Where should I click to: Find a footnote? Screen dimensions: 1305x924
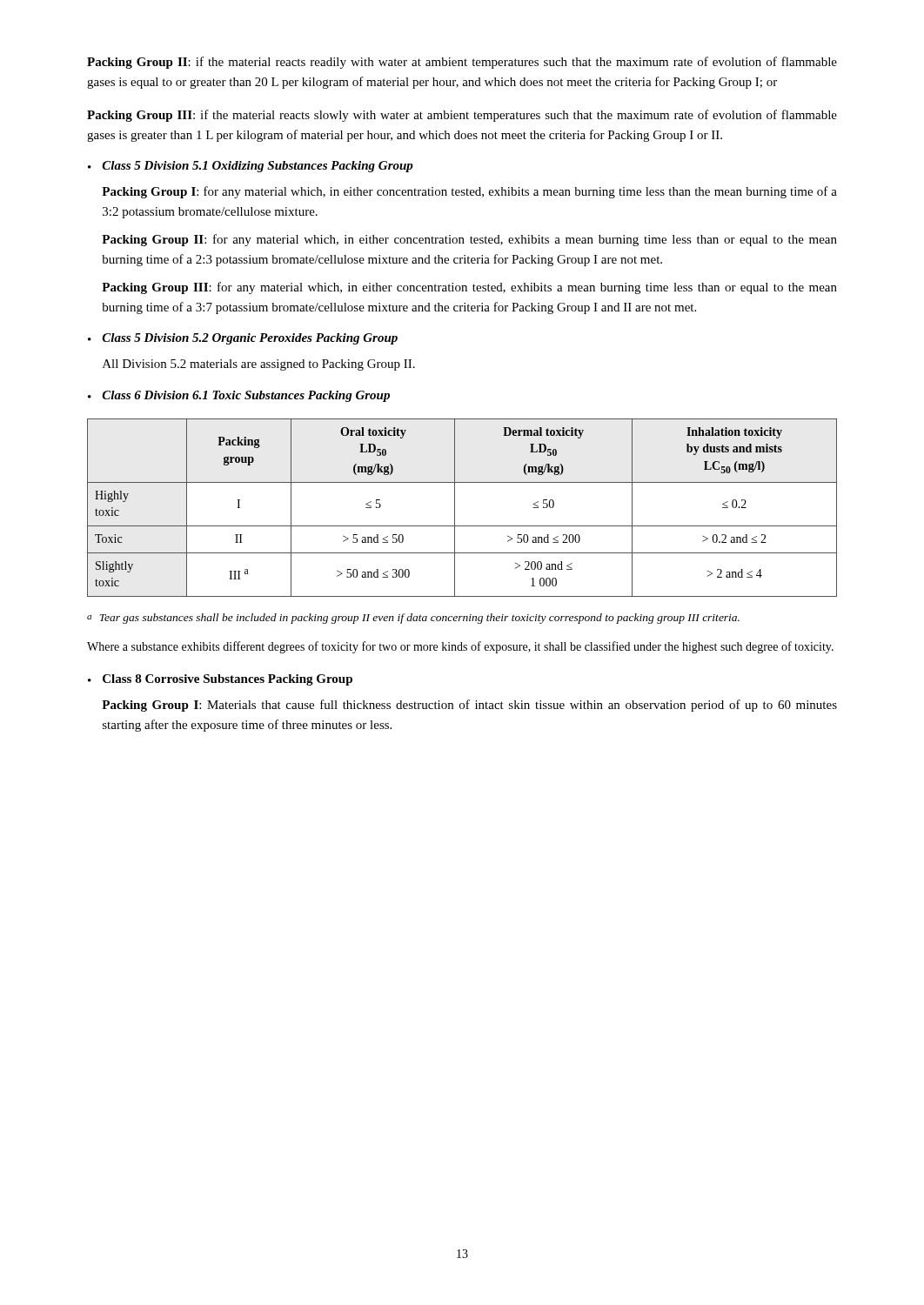(414, 619)
